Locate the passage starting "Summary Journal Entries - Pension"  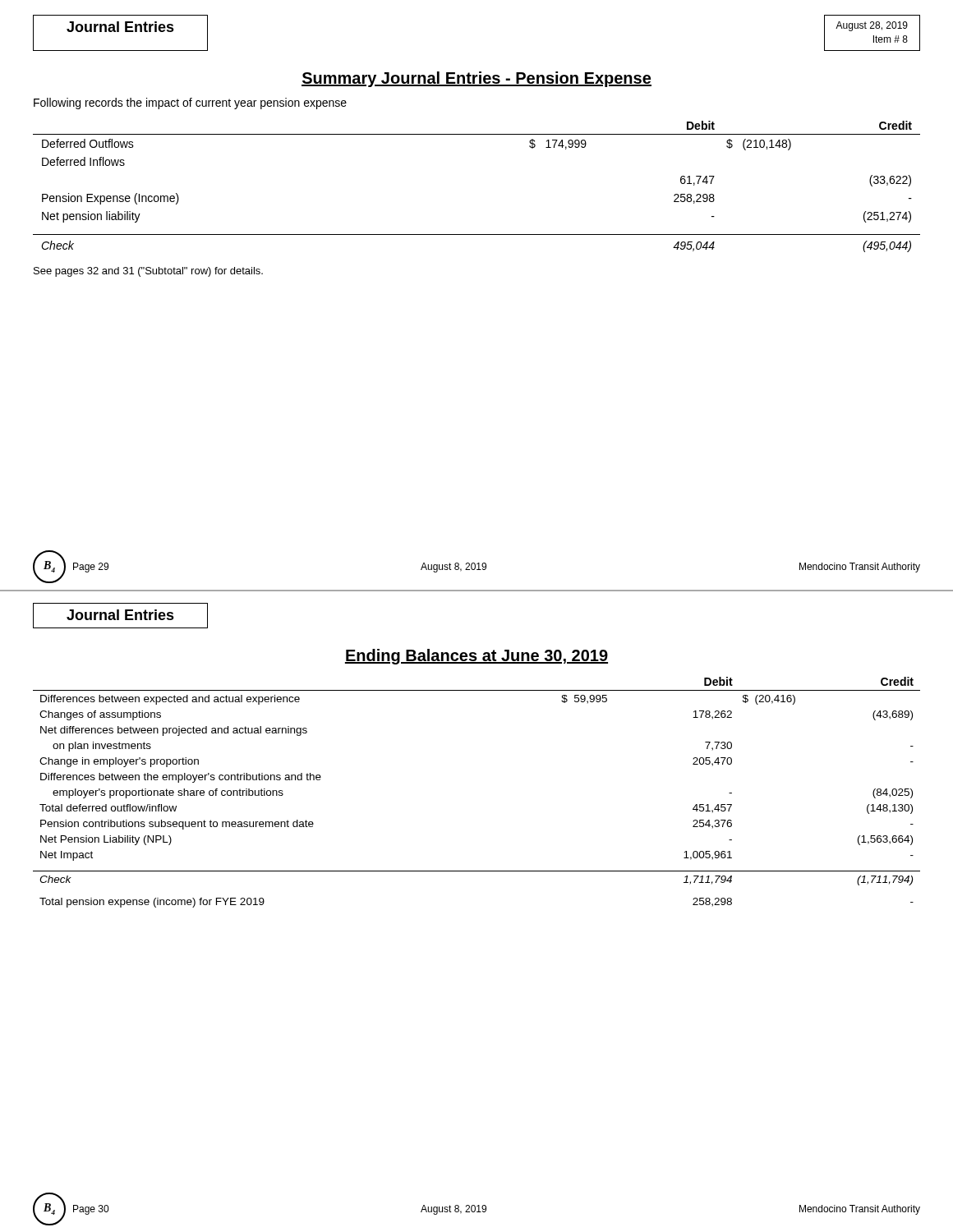476,78
